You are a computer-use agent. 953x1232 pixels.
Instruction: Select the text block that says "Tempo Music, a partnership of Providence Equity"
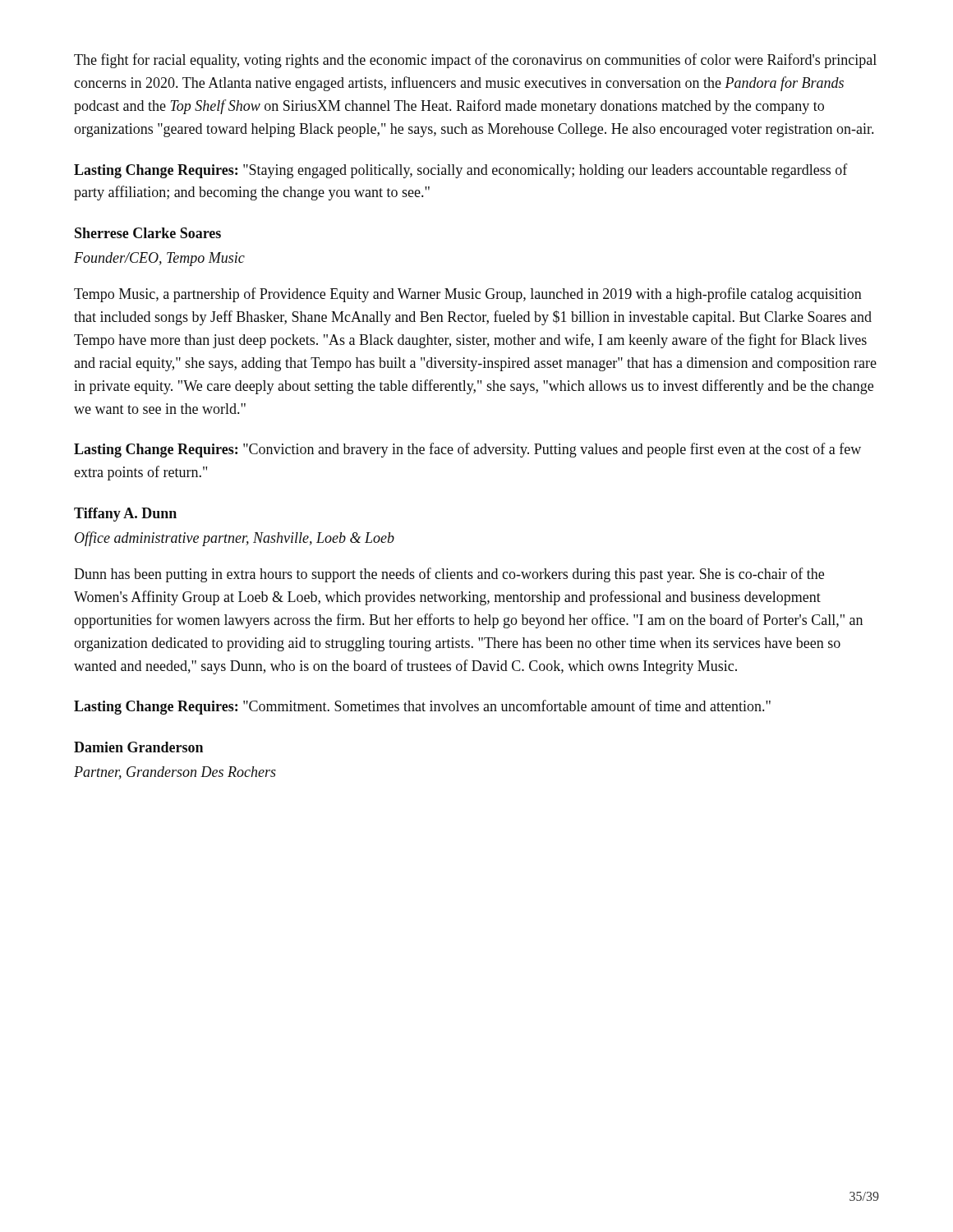coord(475,351)
